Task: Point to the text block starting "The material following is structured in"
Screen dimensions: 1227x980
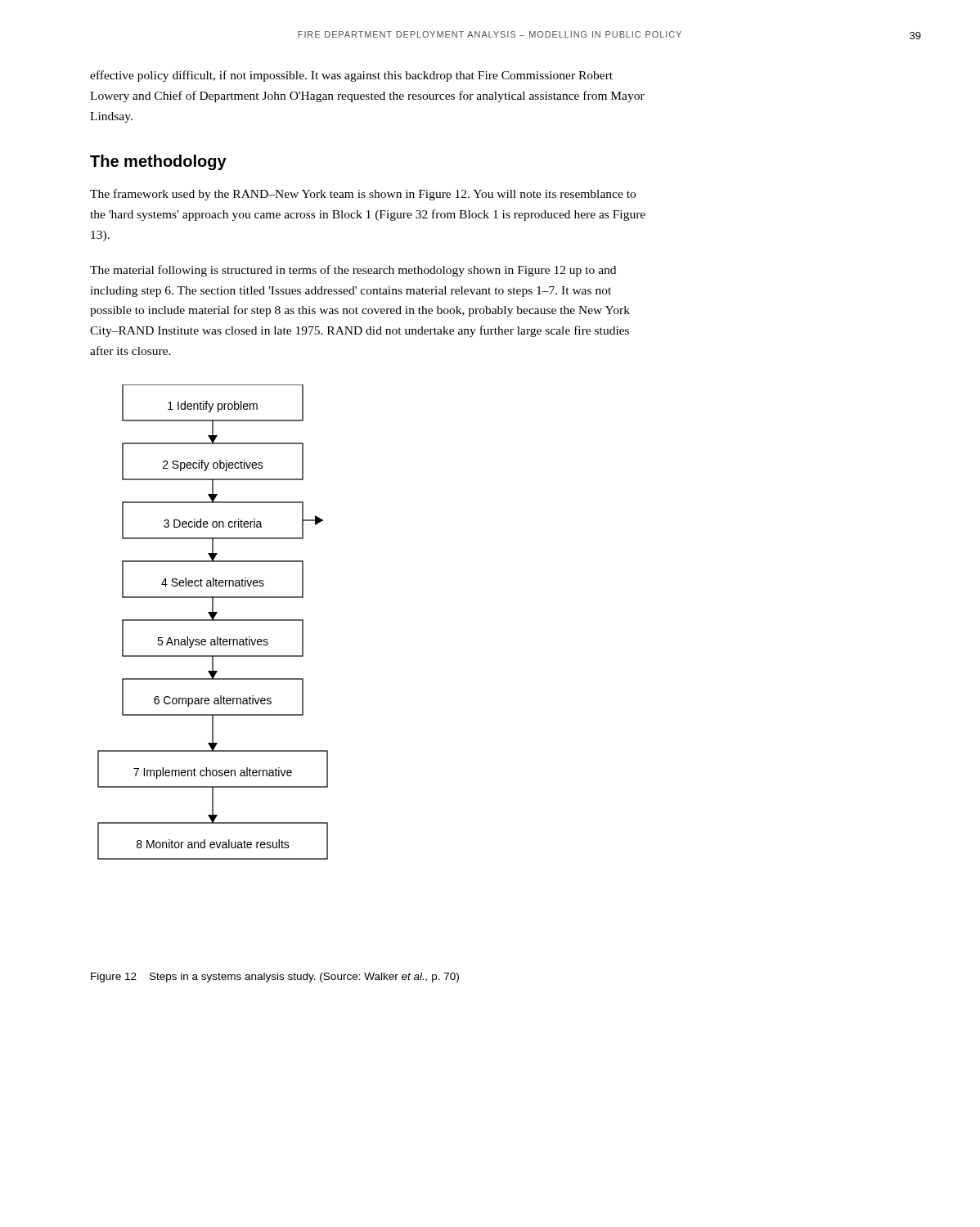Action: click(360, 310)
